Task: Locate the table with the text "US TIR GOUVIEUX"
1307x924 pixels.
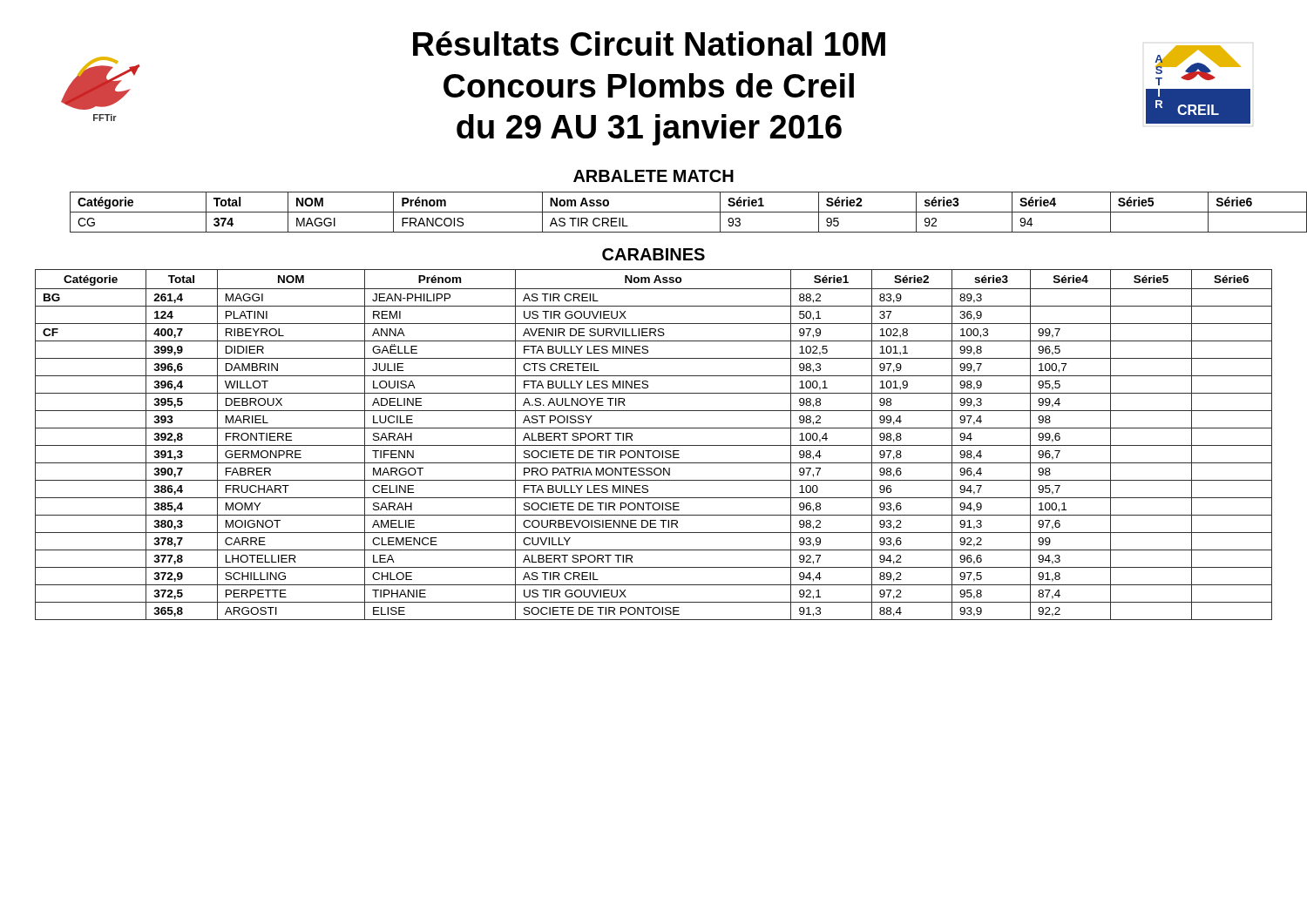Action: point(654,444)
